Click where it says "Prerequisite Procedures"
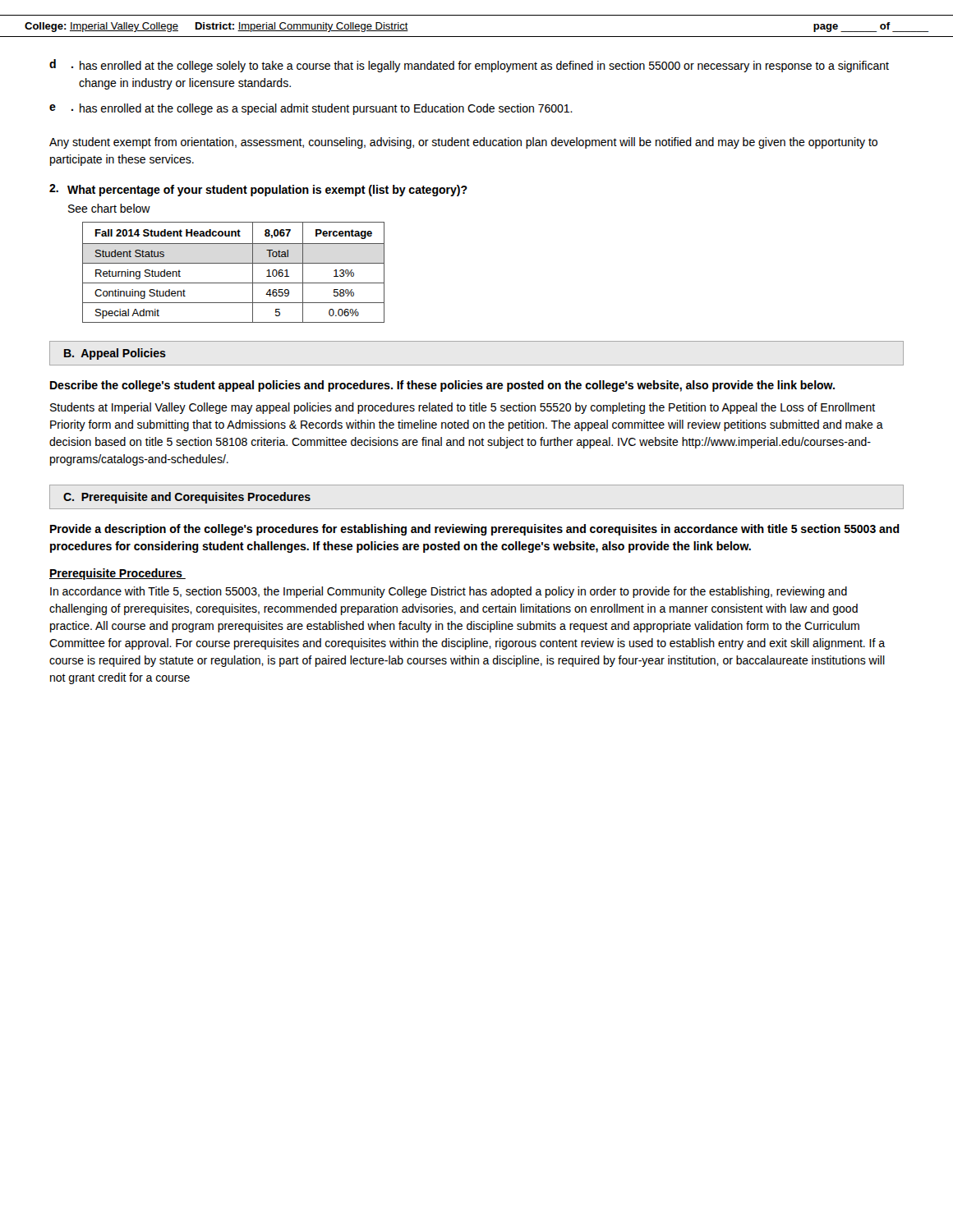 tap(117, 573)
